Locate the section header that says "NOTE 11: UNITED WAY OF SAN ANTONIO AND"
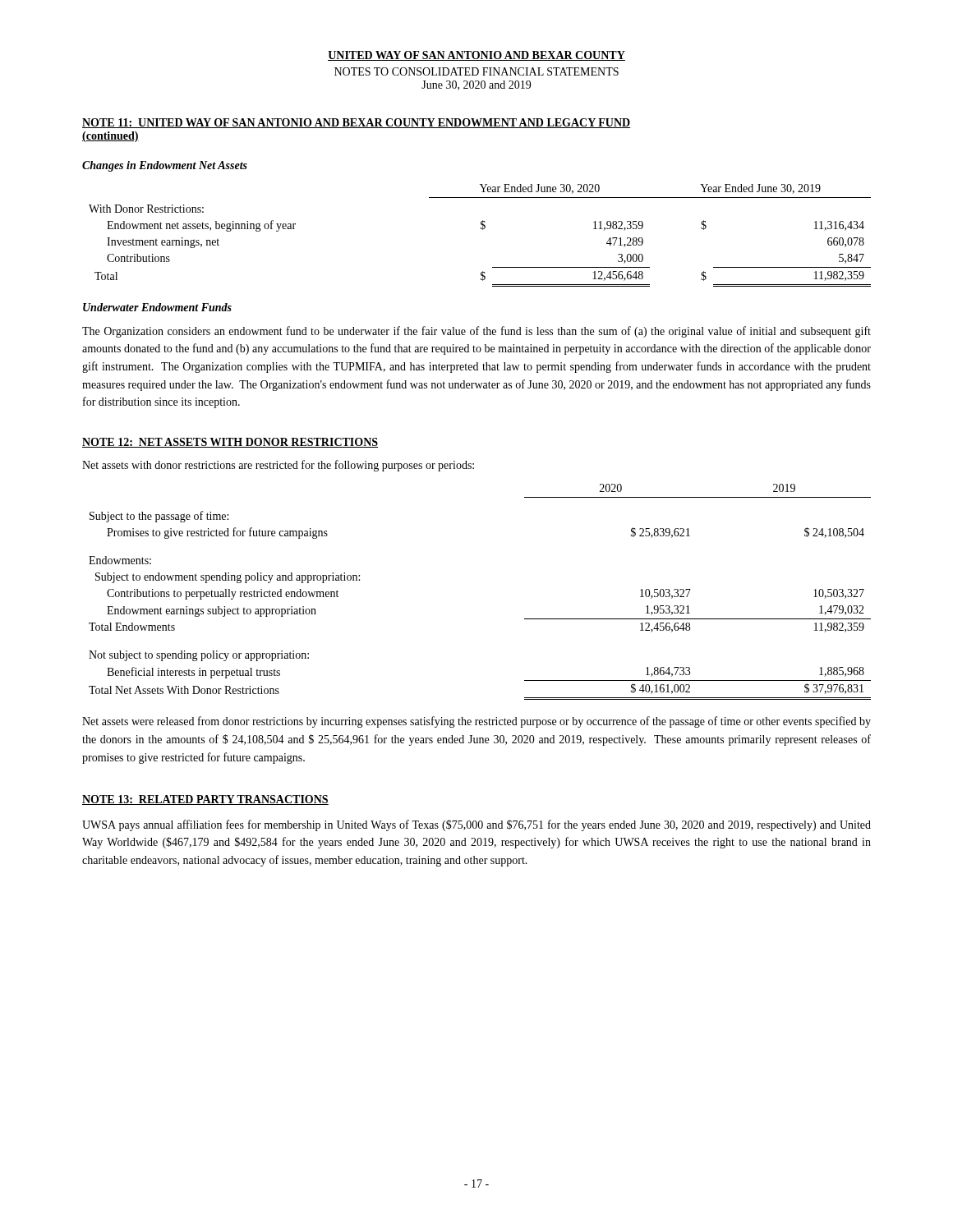 tap(356, 129)
